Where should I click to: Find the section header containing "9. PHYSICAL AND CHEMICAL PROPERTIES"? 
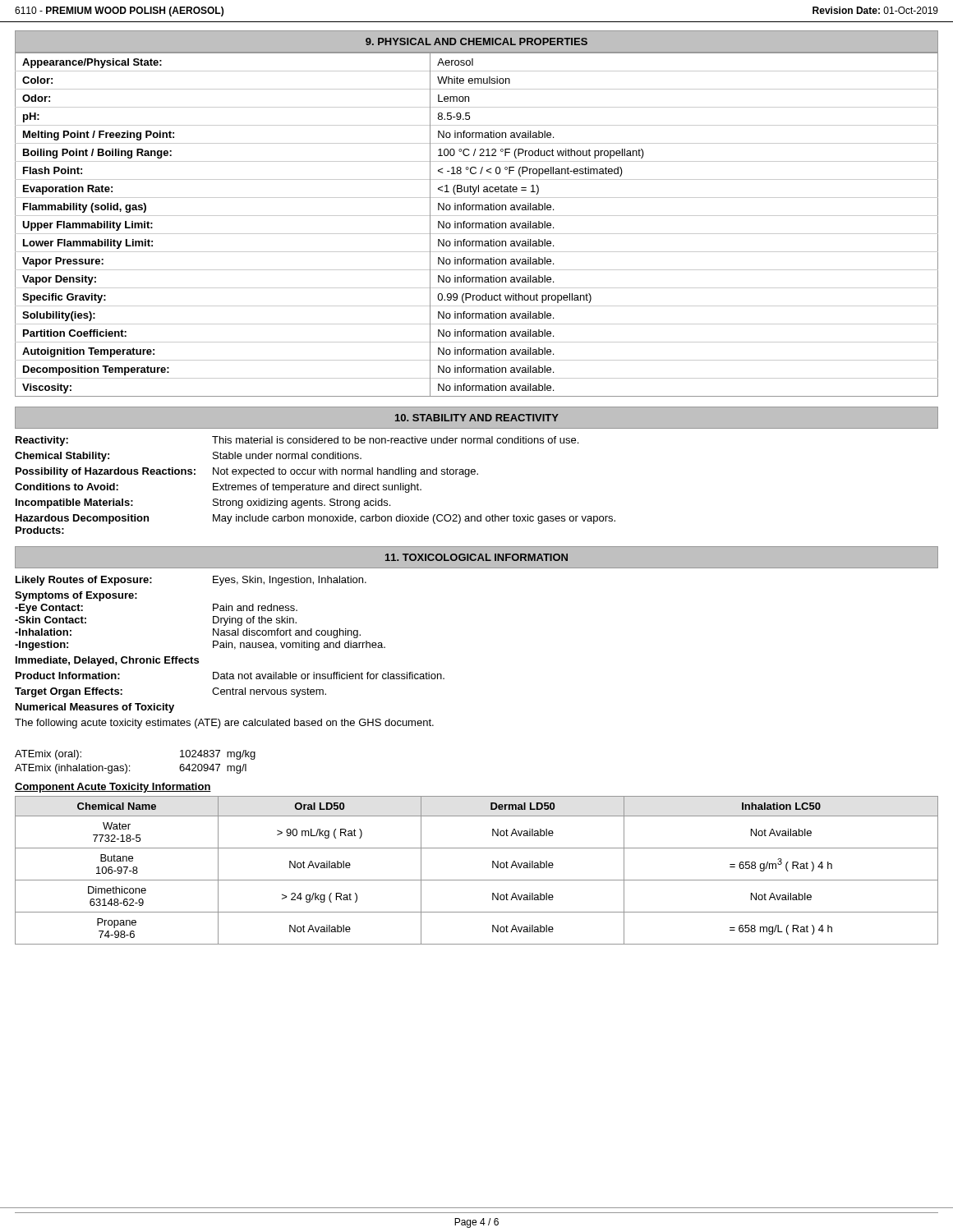(476, 42)
